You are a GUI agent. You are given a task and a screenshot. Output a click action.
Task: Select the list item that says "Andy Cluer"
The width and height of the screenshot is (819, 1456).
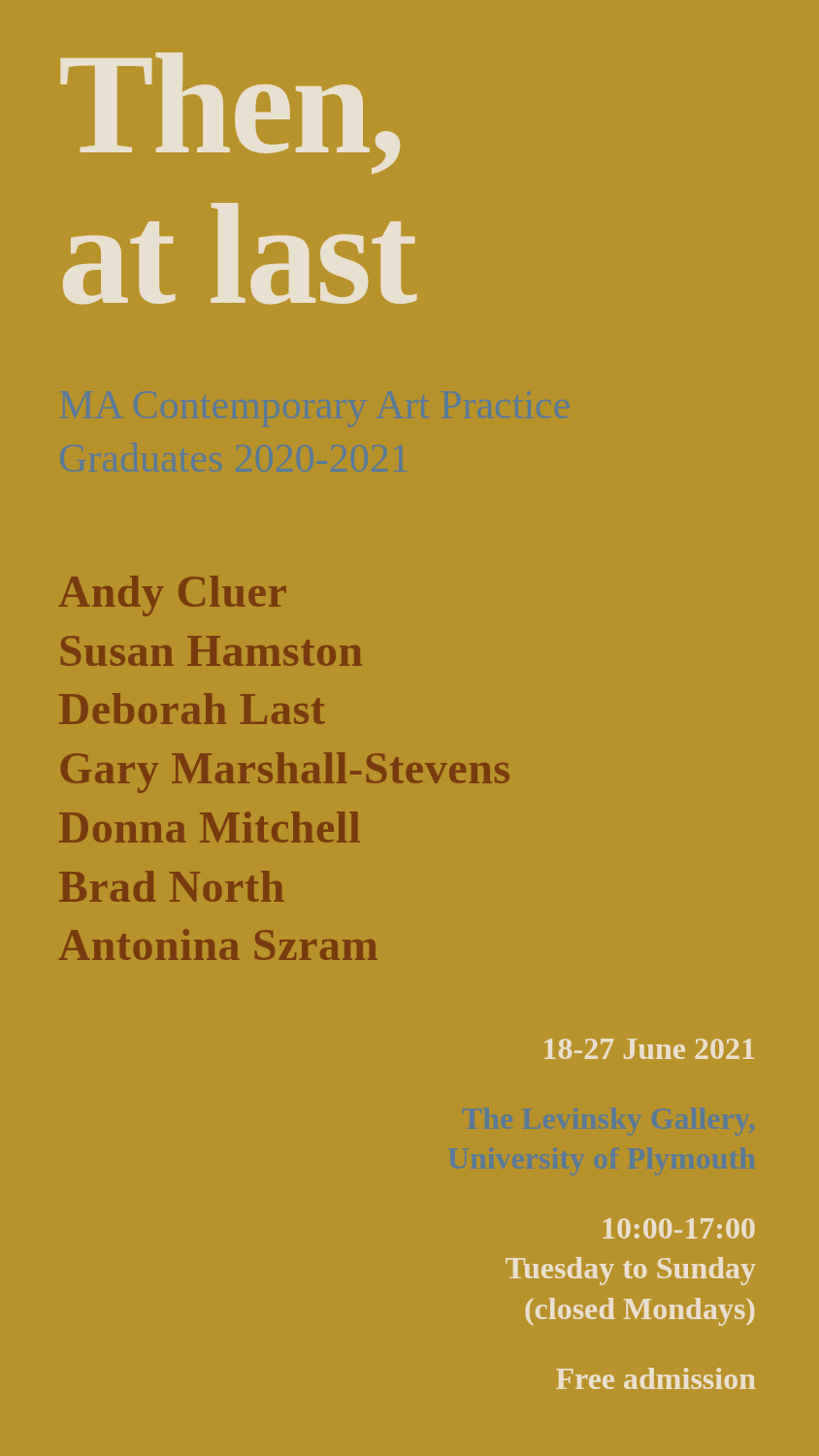[173, 592]
